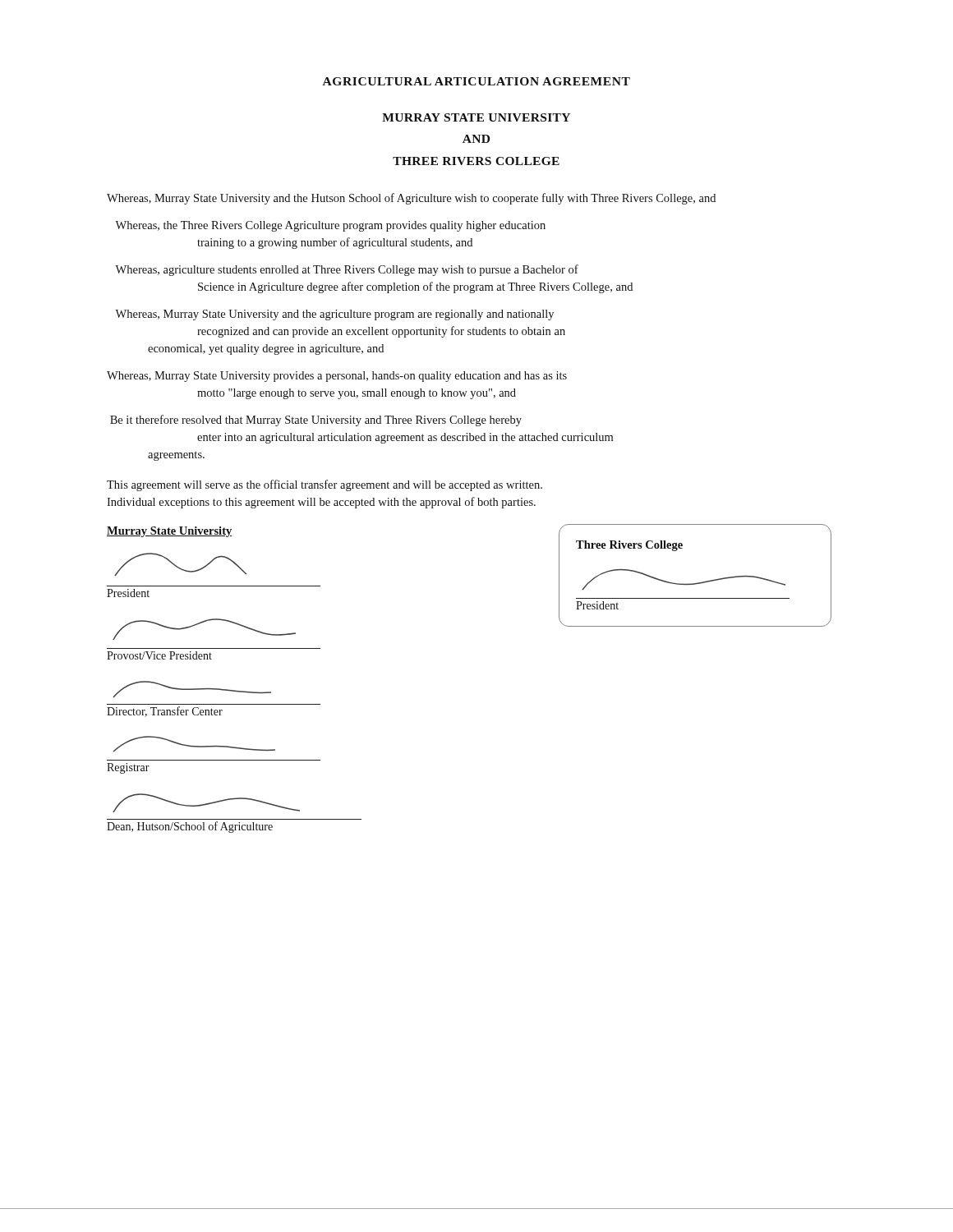
Task: Locate the text block starting "This agreement will serve as the official transfer"
Action: click(x=325, y=493)
